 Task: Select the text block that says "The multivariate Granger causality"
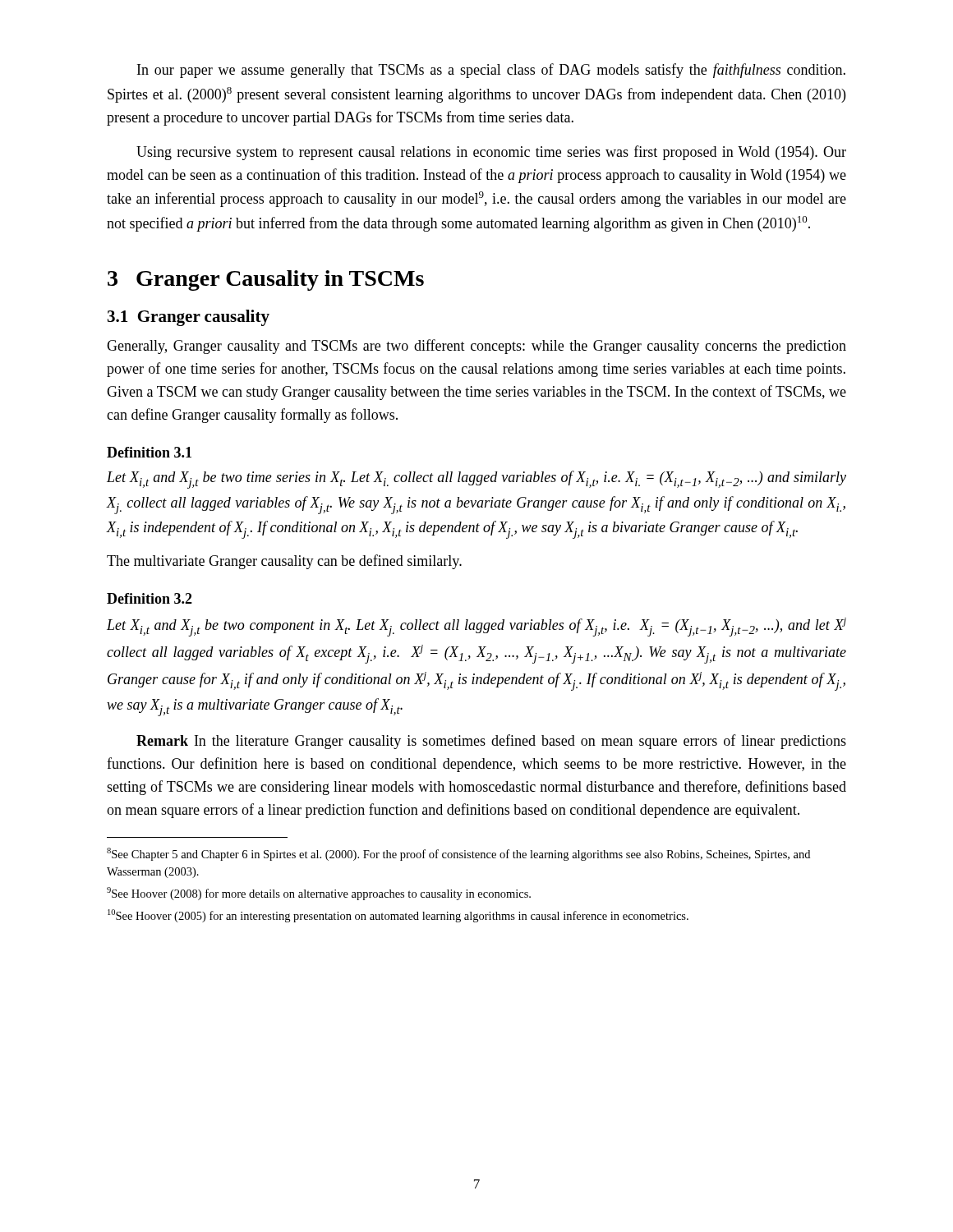284,562
